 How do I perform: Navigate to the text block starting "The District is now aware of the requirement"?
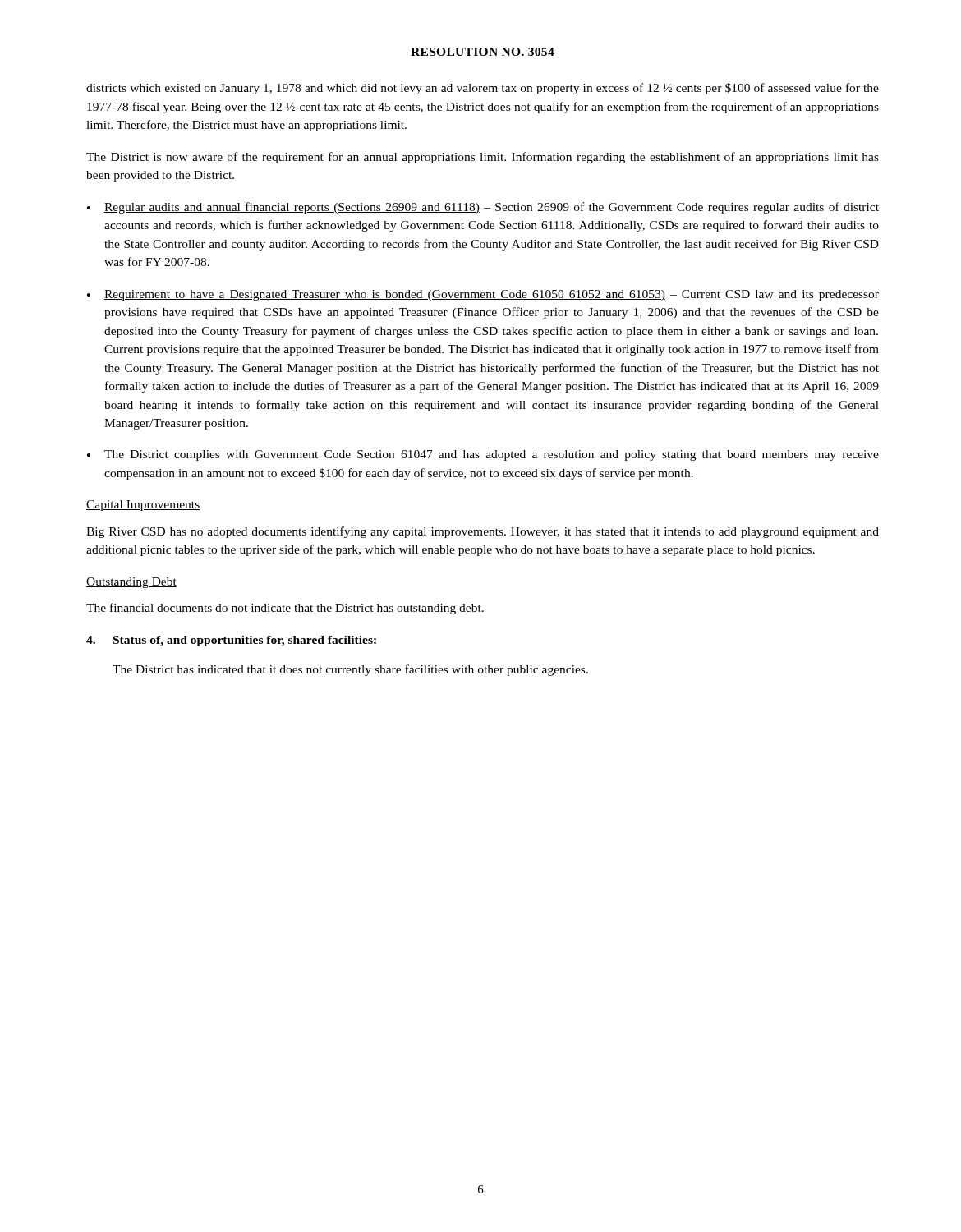click(483, 166)
